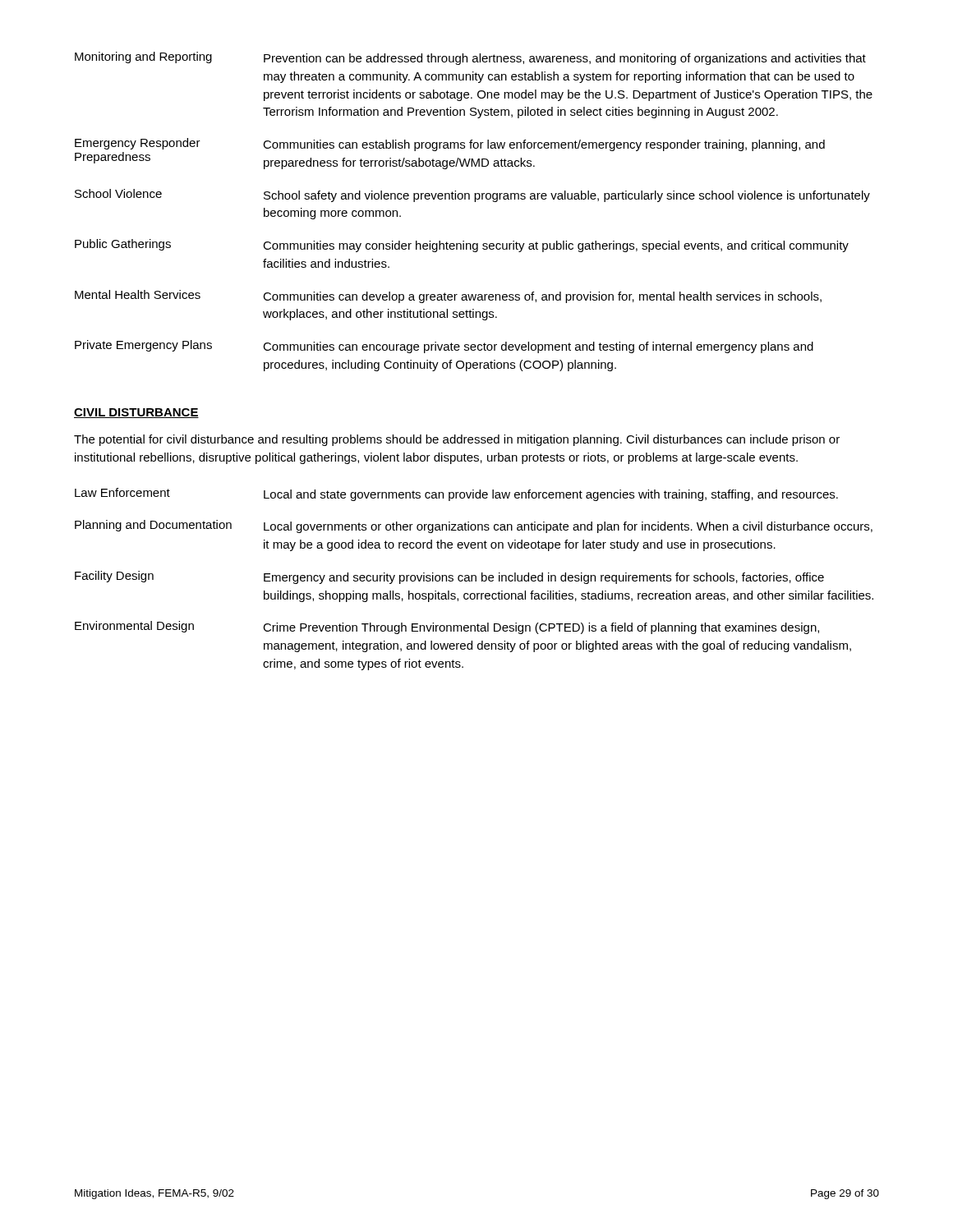This screenshot has height=1232, width=953.
Task: Locate the region starting "Emergency Responder Preparedness Communities can"
Action: coord(476,153)
